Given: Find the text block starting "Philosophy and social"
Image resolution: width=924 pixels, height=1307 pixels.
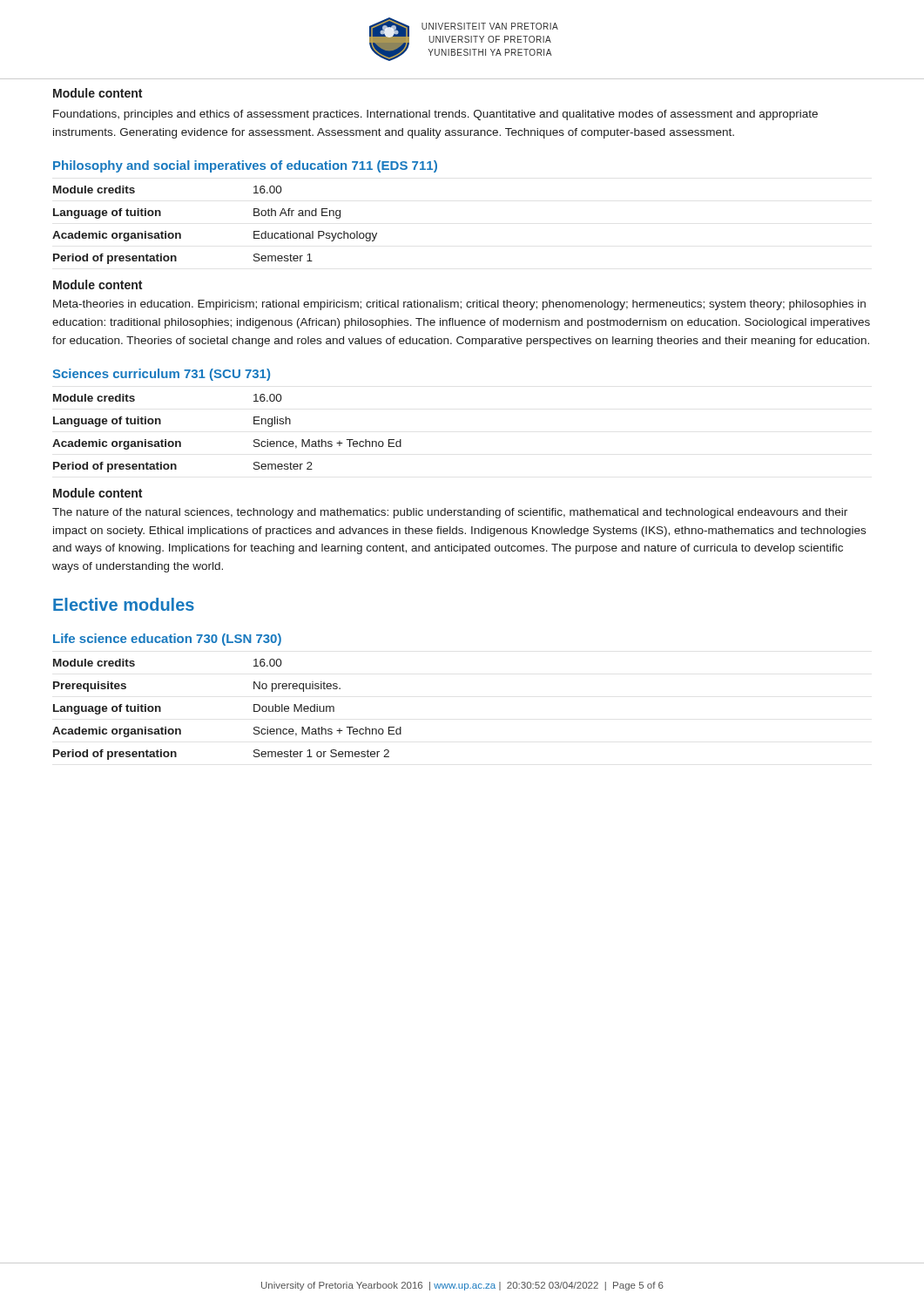Looking at the screenshot, I should click(x=245, y=165).
